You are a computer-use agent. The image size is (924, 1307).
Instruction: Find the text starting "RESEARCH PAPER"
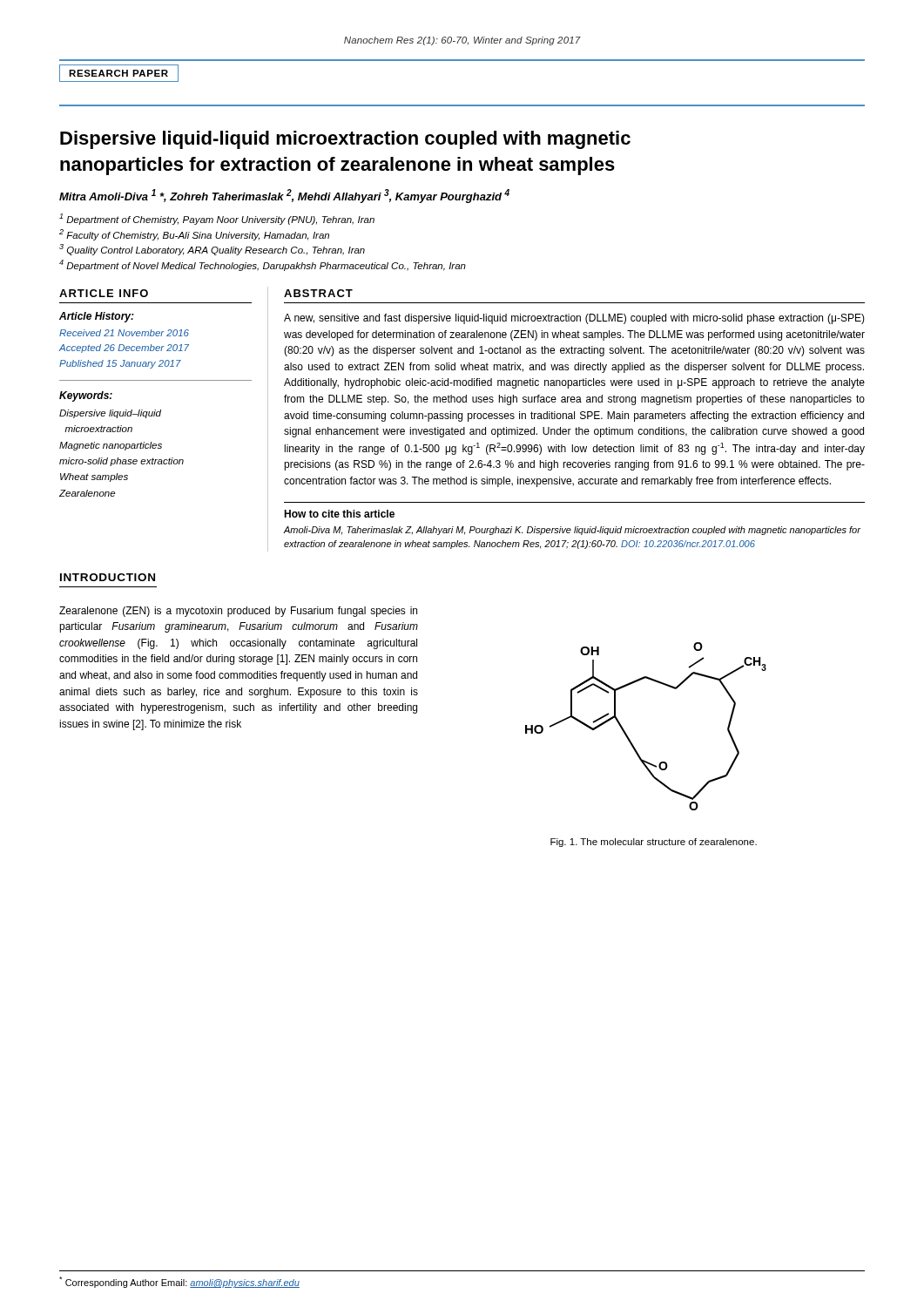point(119,73)
